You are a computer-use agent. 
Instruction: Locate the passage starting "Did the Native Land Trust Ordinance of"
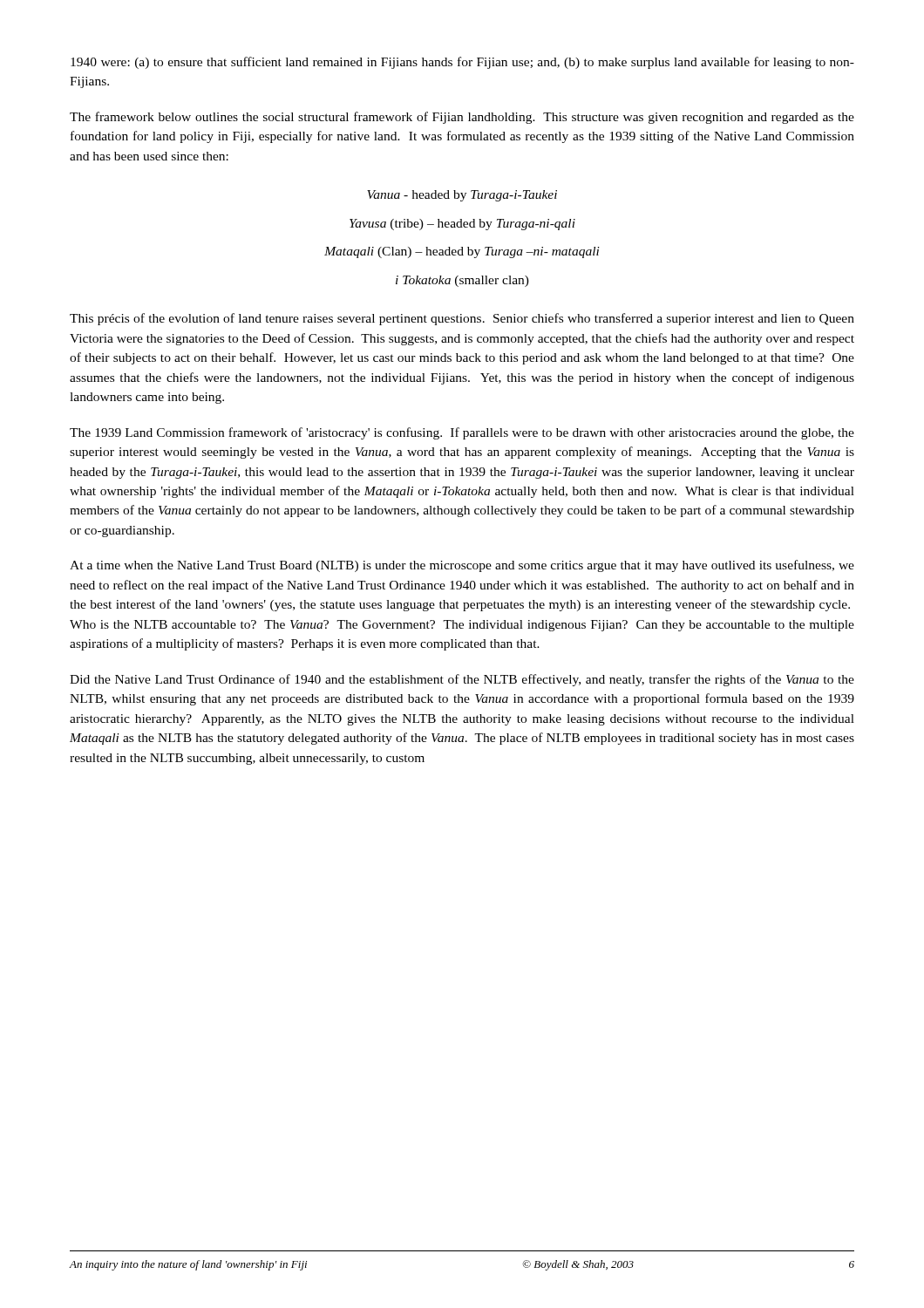(462, 718)
